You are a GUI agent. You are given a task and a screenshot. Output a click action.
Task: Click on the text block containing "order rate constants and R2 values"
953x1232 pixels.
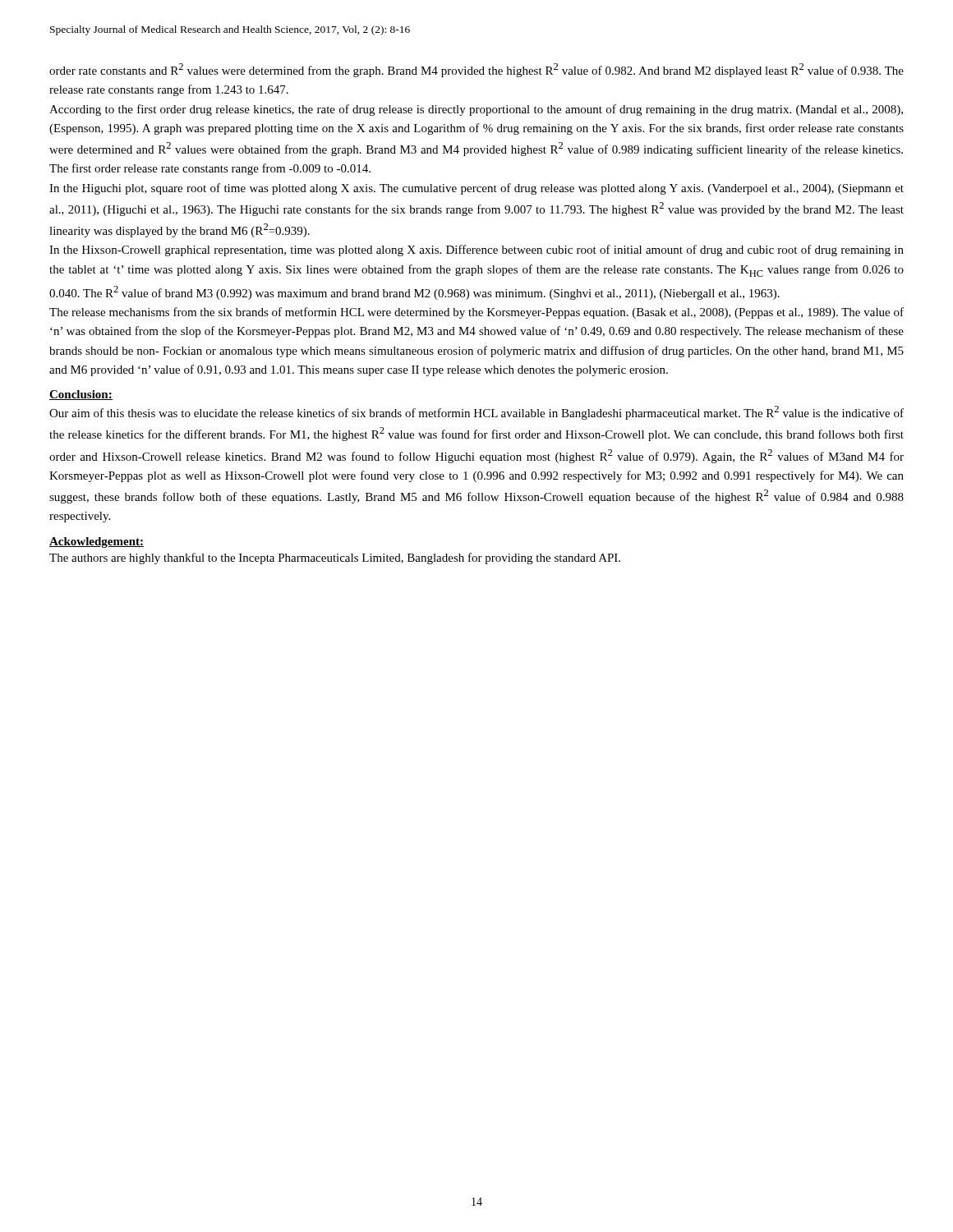[476, 79]
